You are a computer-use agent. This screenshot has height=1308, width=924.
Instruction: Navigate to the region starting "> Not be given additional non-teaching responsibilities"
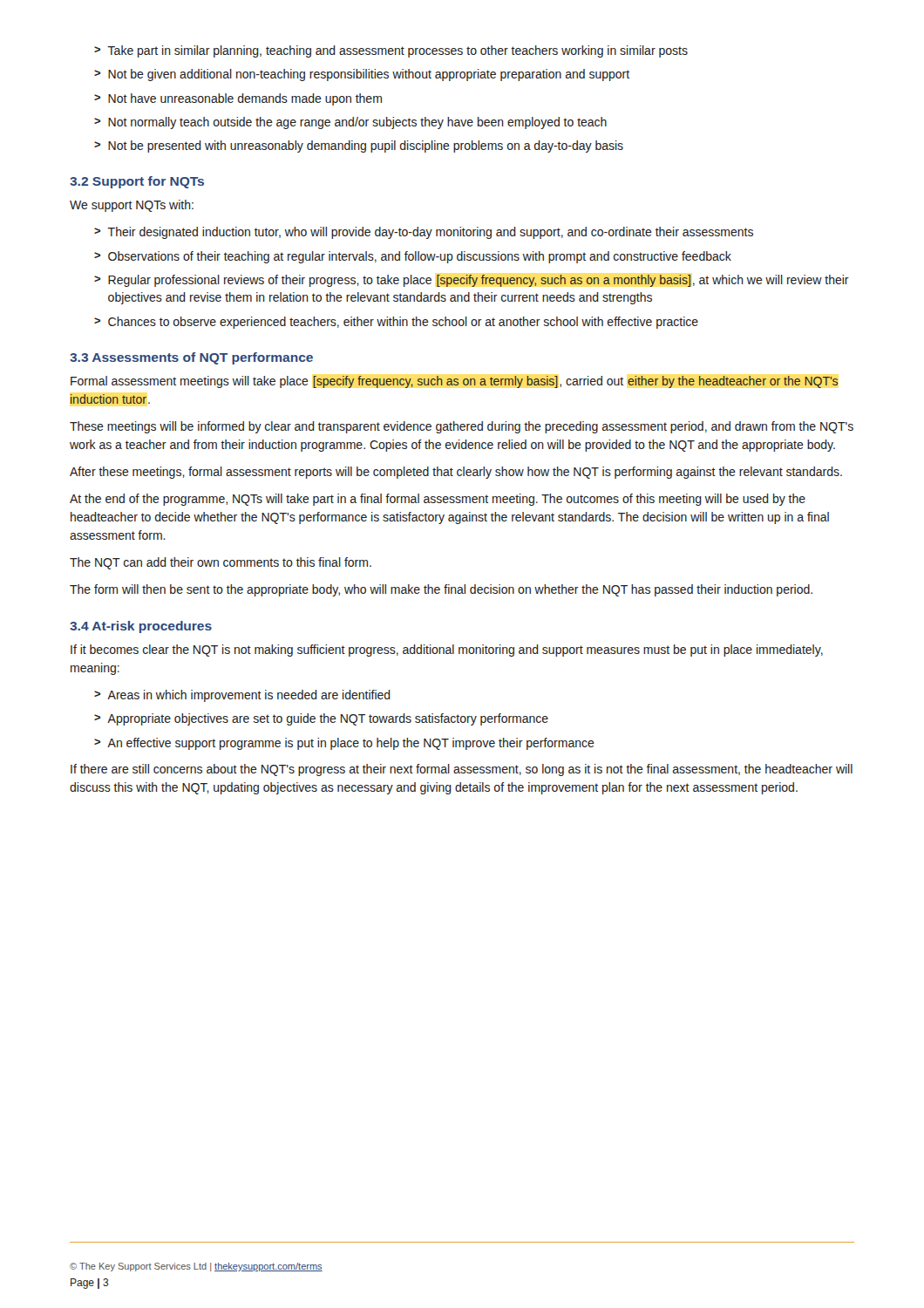[x=362, y=74]
